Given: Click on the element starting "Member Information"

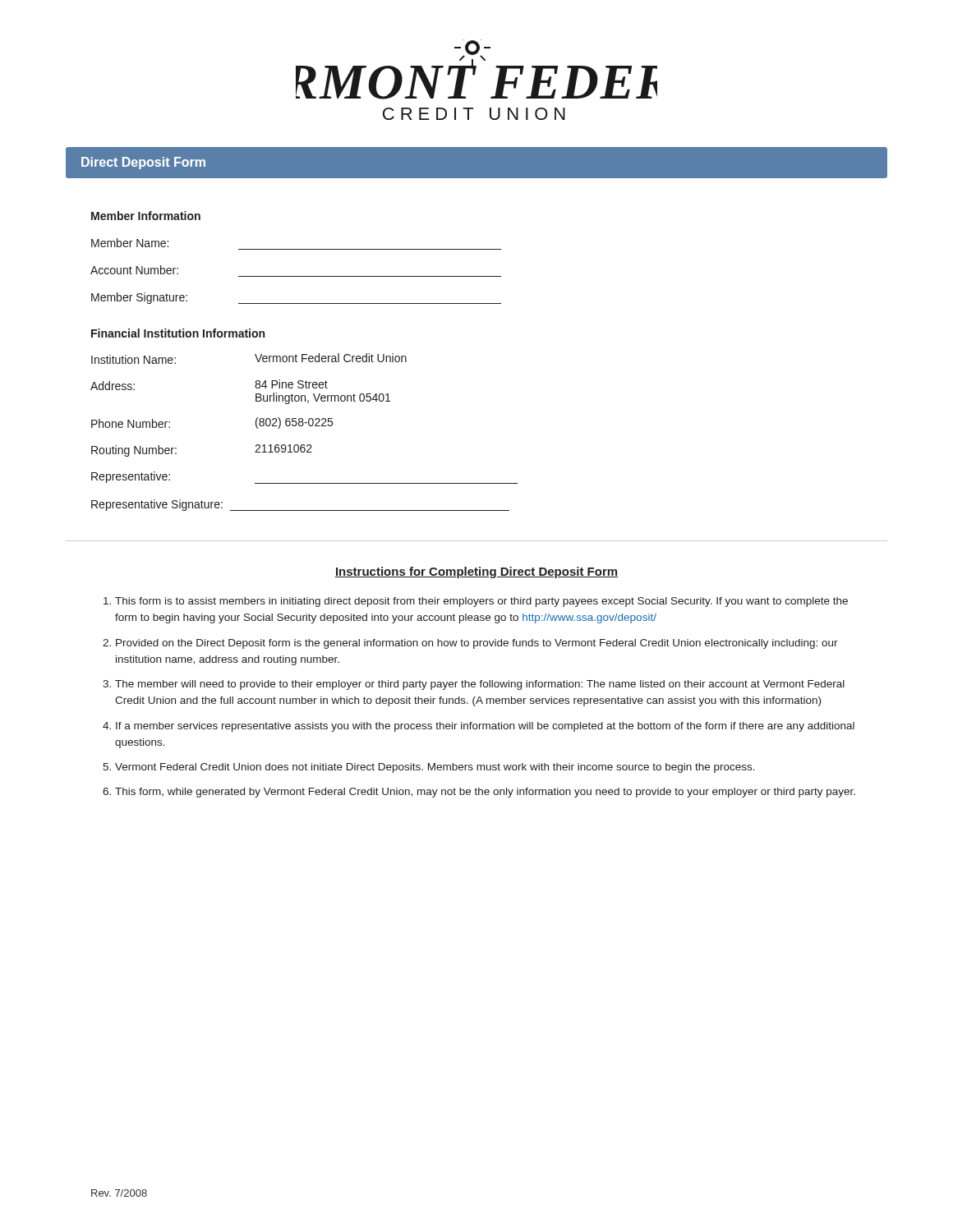Looking at the screenshot, I should tap(146, 216).
